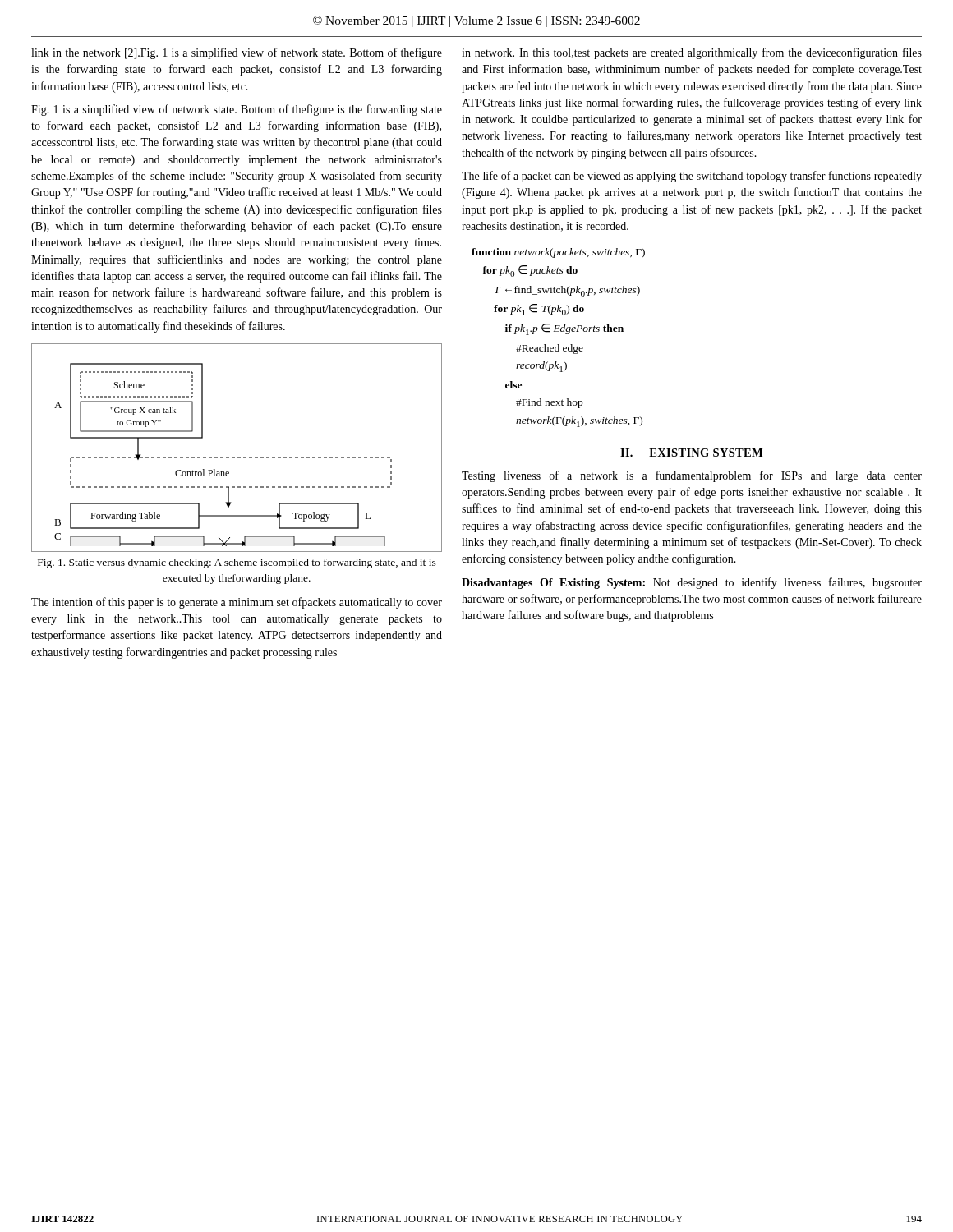Point to "II. EXISTING SYSTEM"

click(692, 452)
